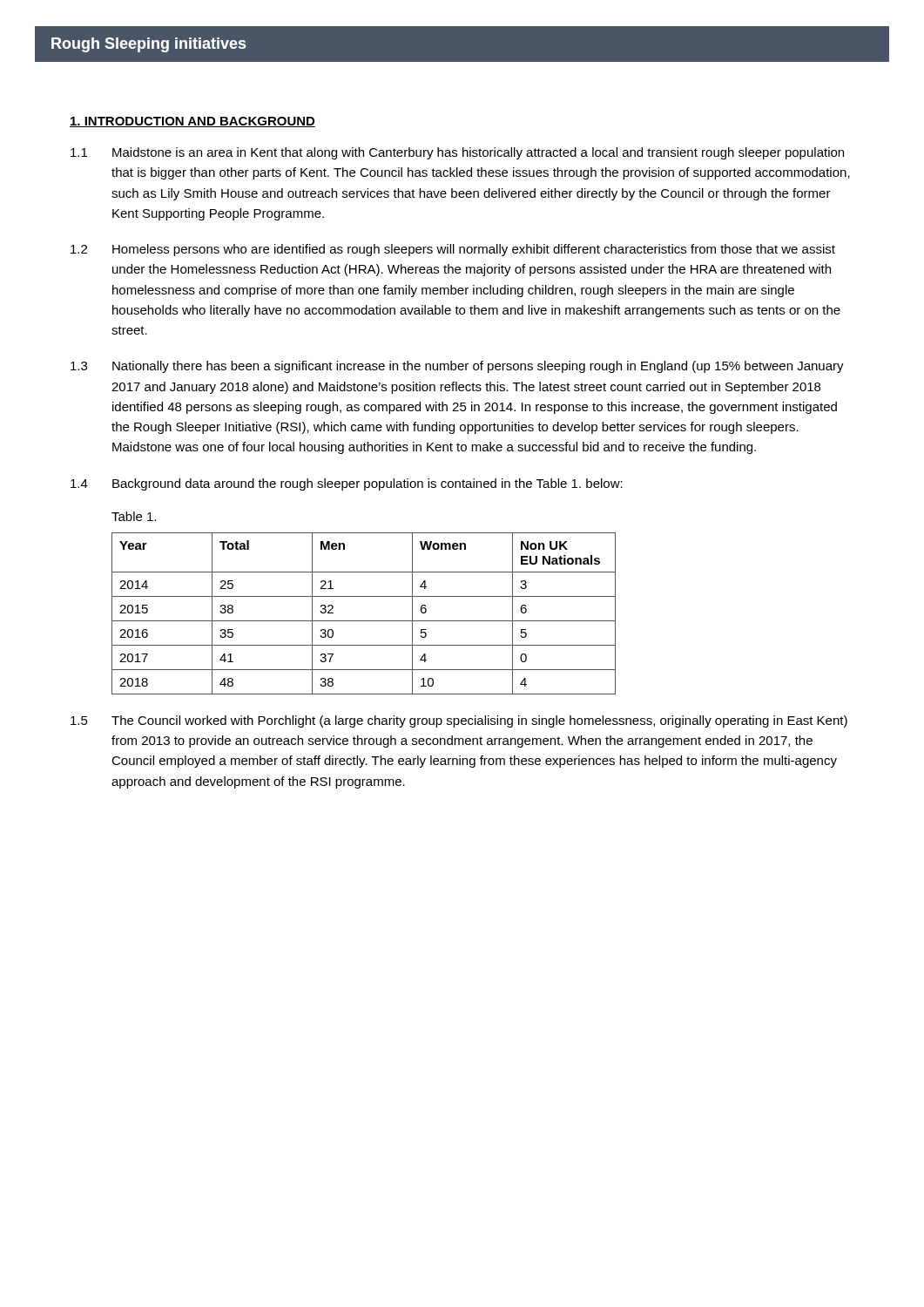Locate the passage starting "5 The Council worked with Porchlight (a large"

(462, 750)
